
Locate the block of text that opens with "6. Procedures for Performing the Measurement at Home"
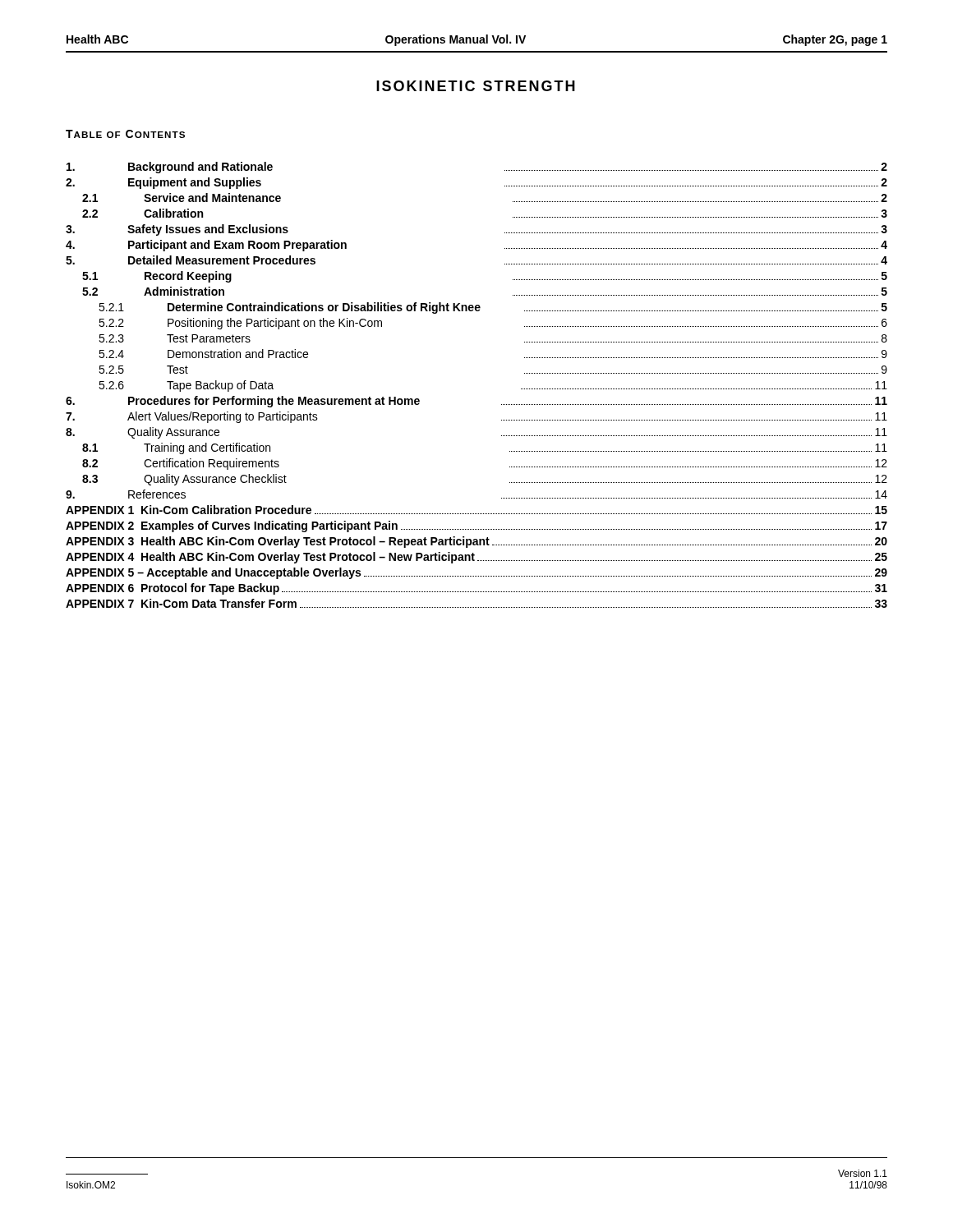(x=70, y=401)
